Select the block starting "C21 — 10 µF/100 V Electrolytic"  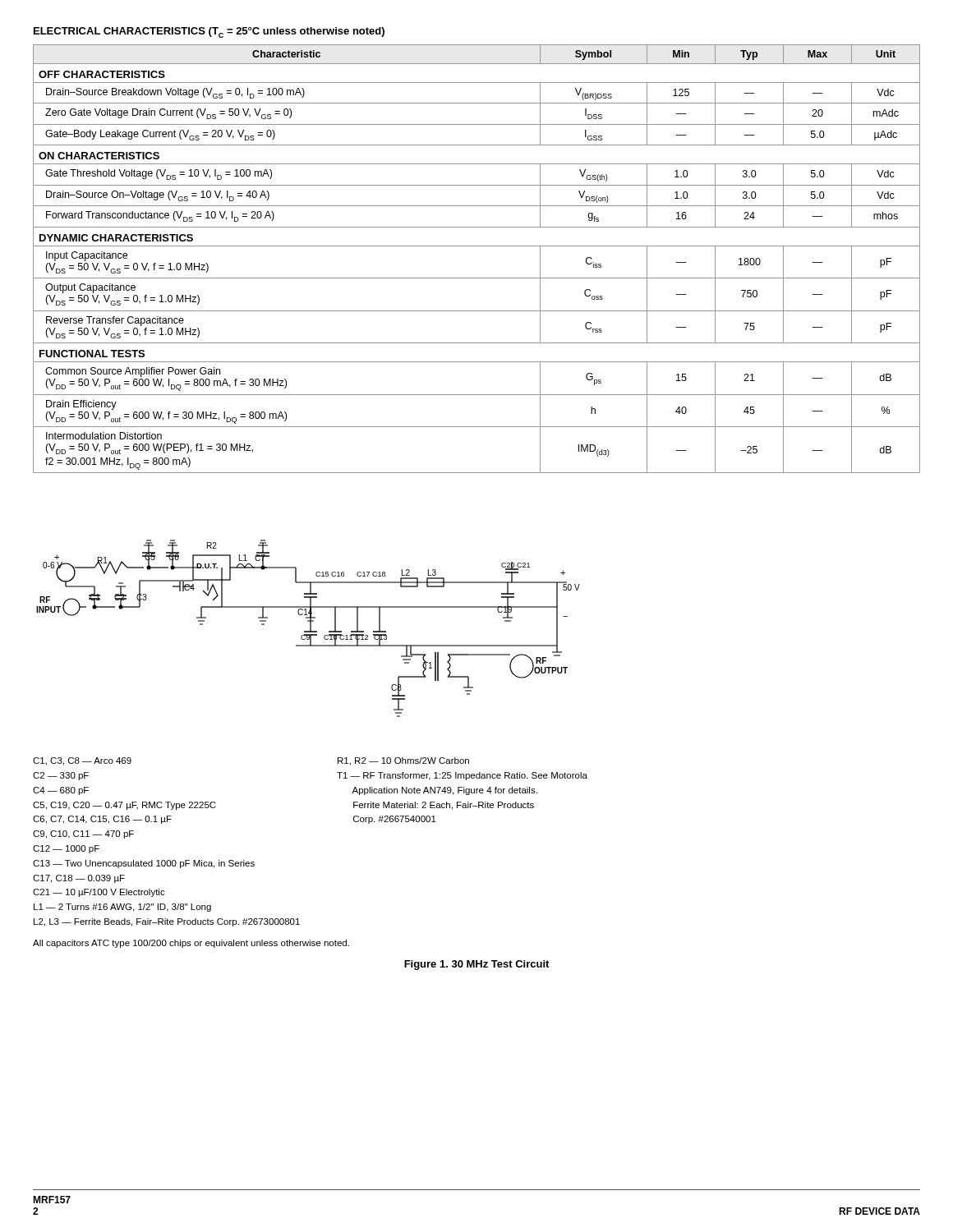point(99,892)
